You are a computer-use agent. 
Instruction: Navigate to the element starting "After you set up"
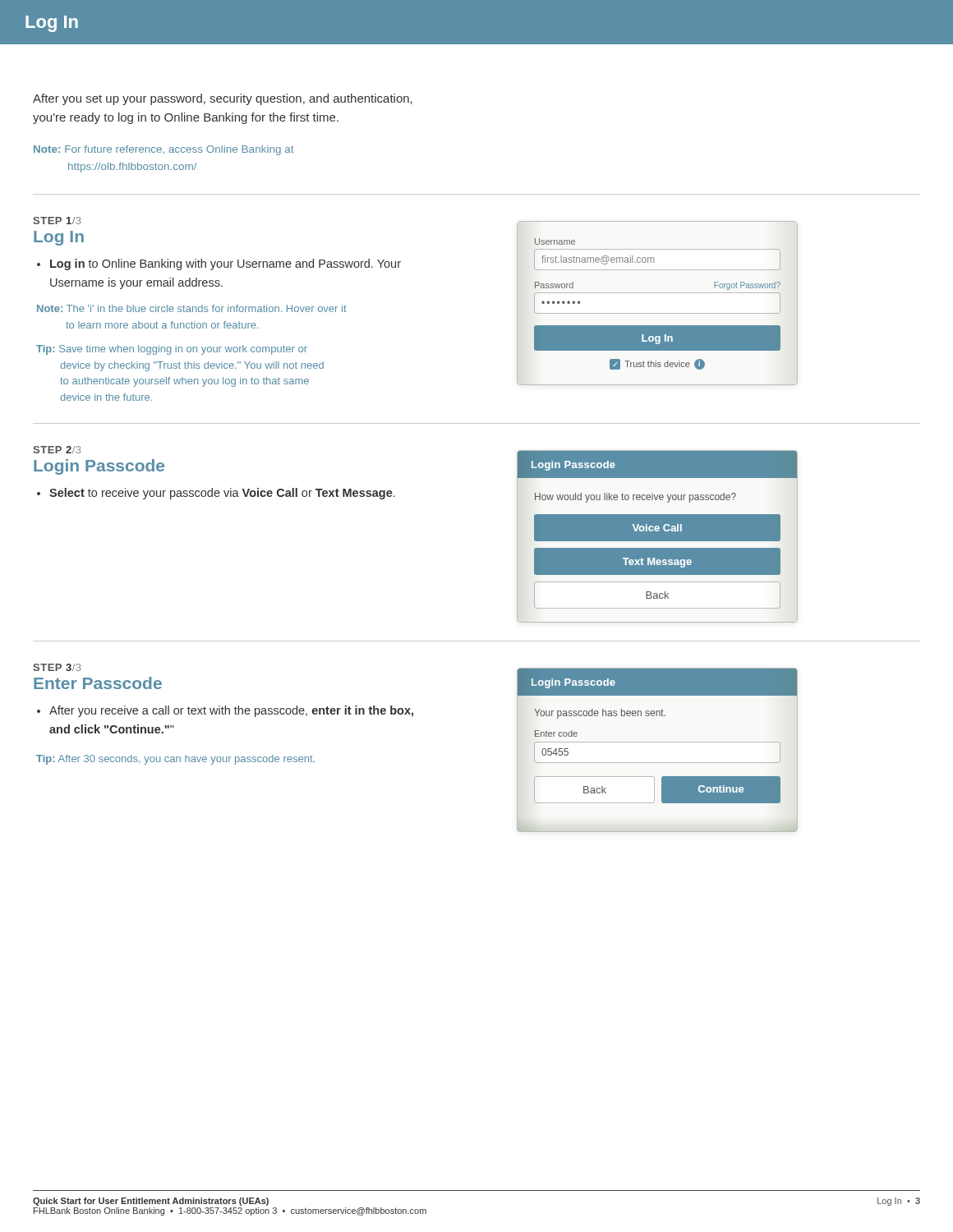(x=223, y=108)
